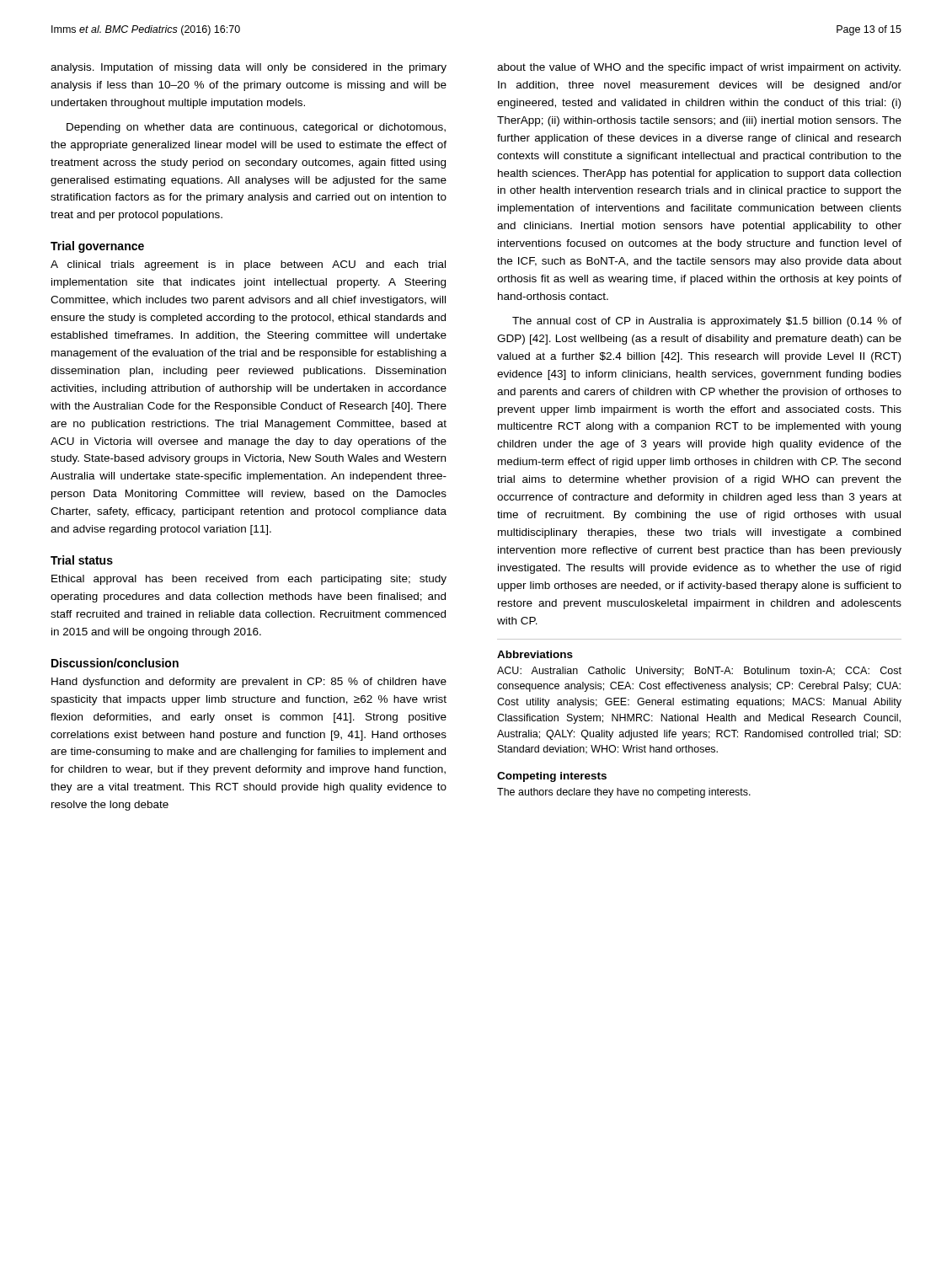Viewport: 952px width, 1264px height.
Task: Navigate to the element starting "The annual cost of"
Action: 699,471
